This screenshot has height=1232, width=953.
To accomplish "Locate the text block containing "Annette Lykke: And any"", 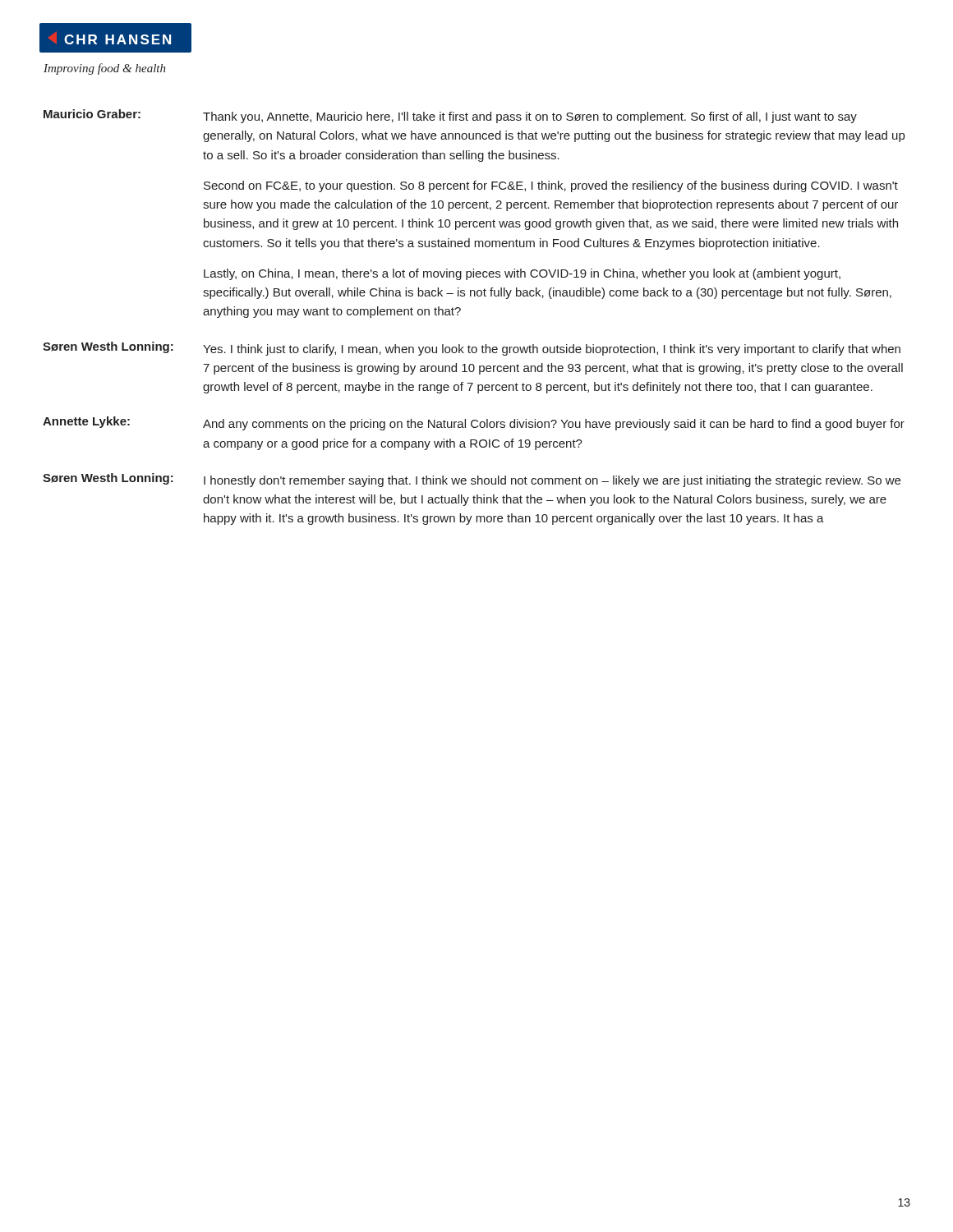I will coord(476,433).
